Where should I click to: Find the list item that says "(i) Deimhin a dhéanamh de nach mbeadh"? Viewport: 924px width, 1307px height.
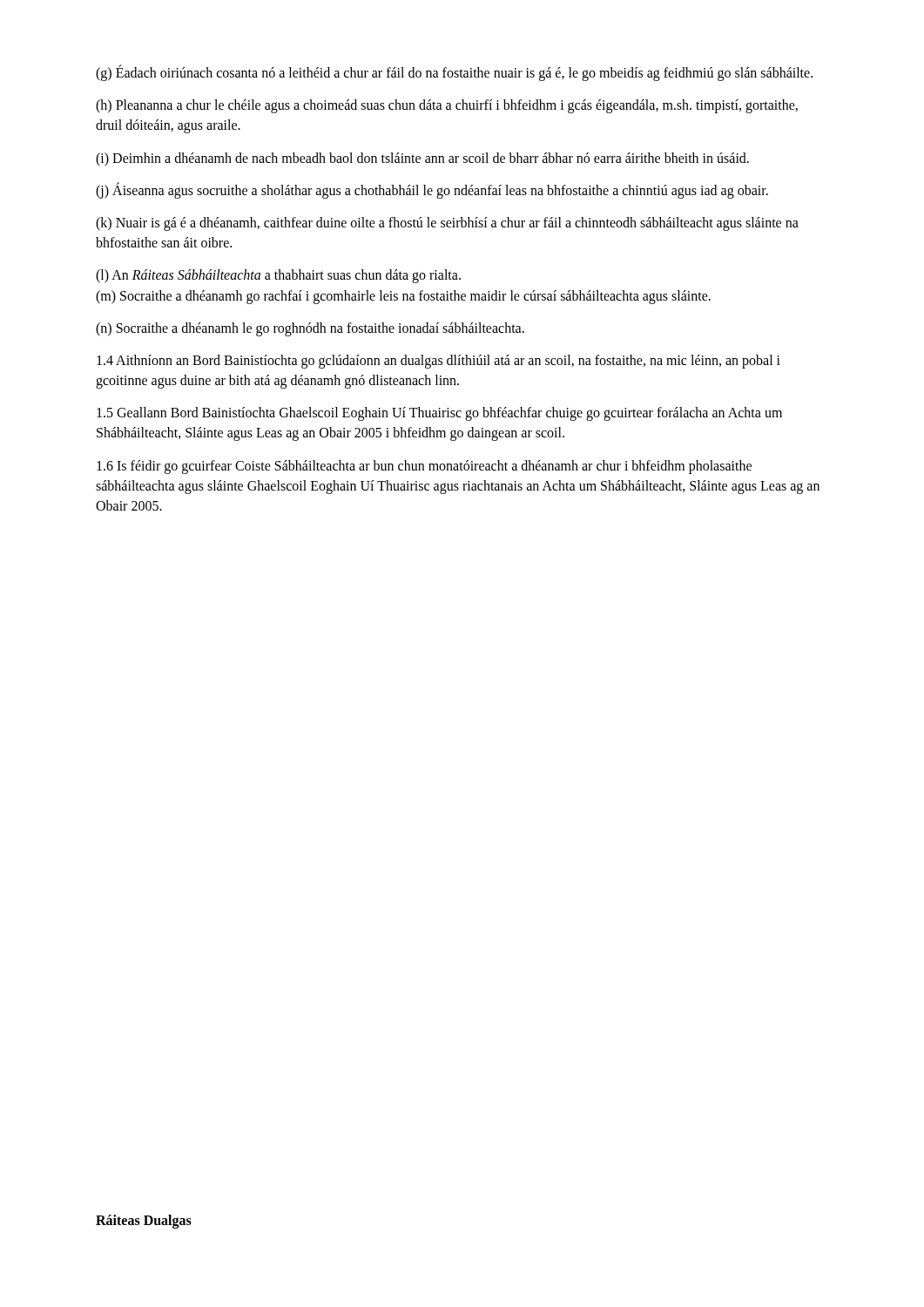pyautogui.click(x=423, y=158)
